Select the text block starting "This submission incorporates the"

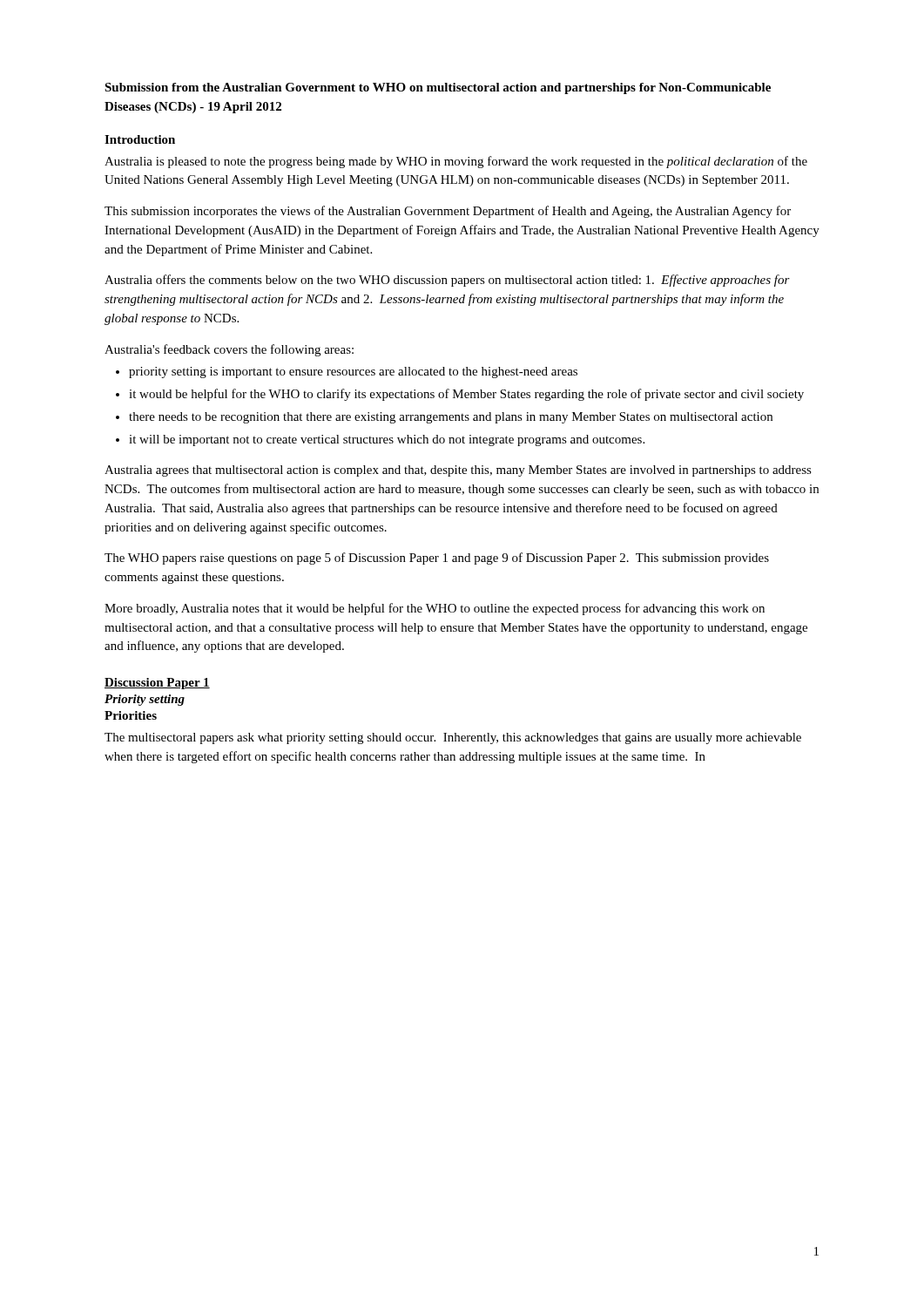462,230
